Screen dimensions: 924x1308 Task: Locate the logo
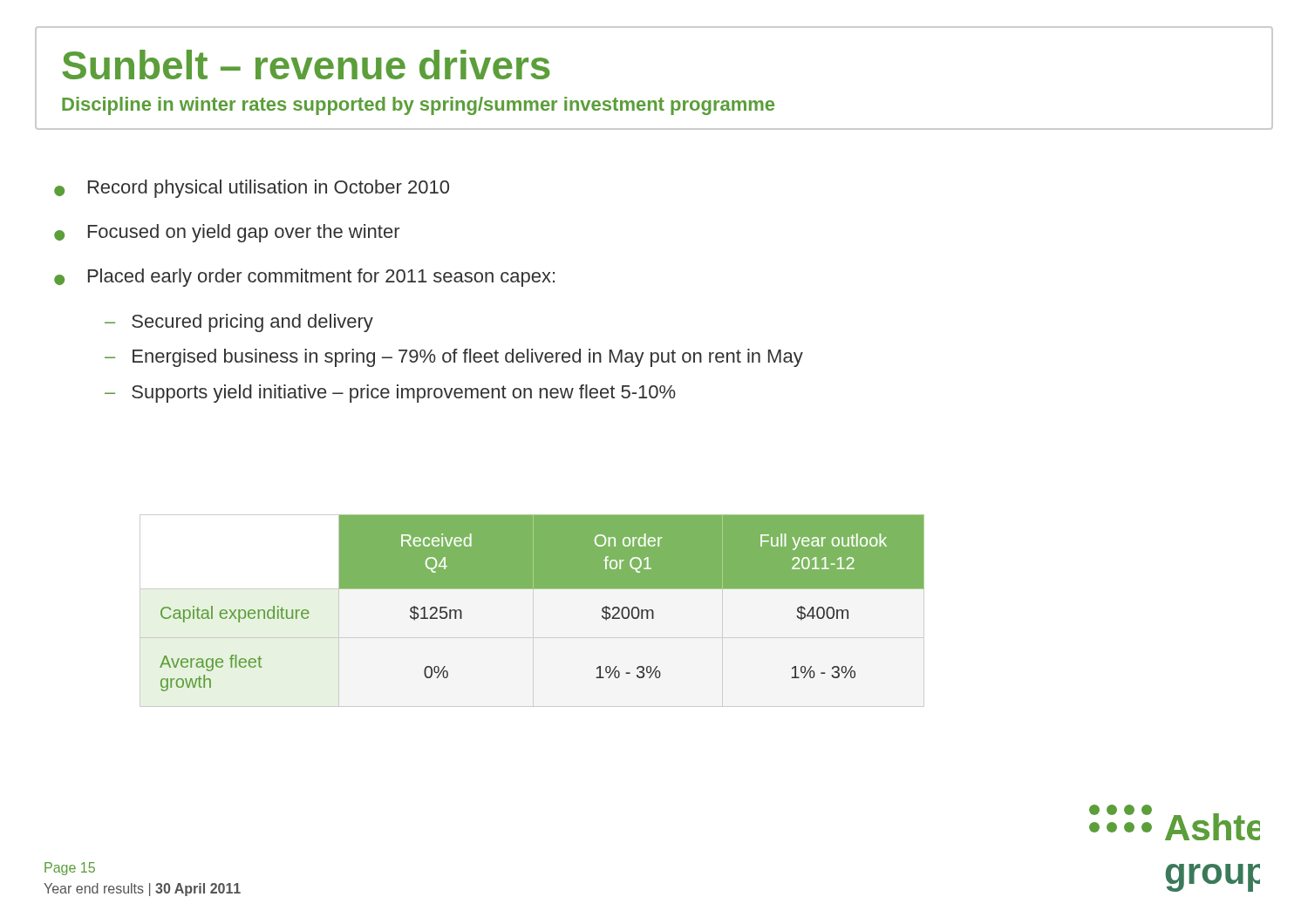pos(1173,855)
